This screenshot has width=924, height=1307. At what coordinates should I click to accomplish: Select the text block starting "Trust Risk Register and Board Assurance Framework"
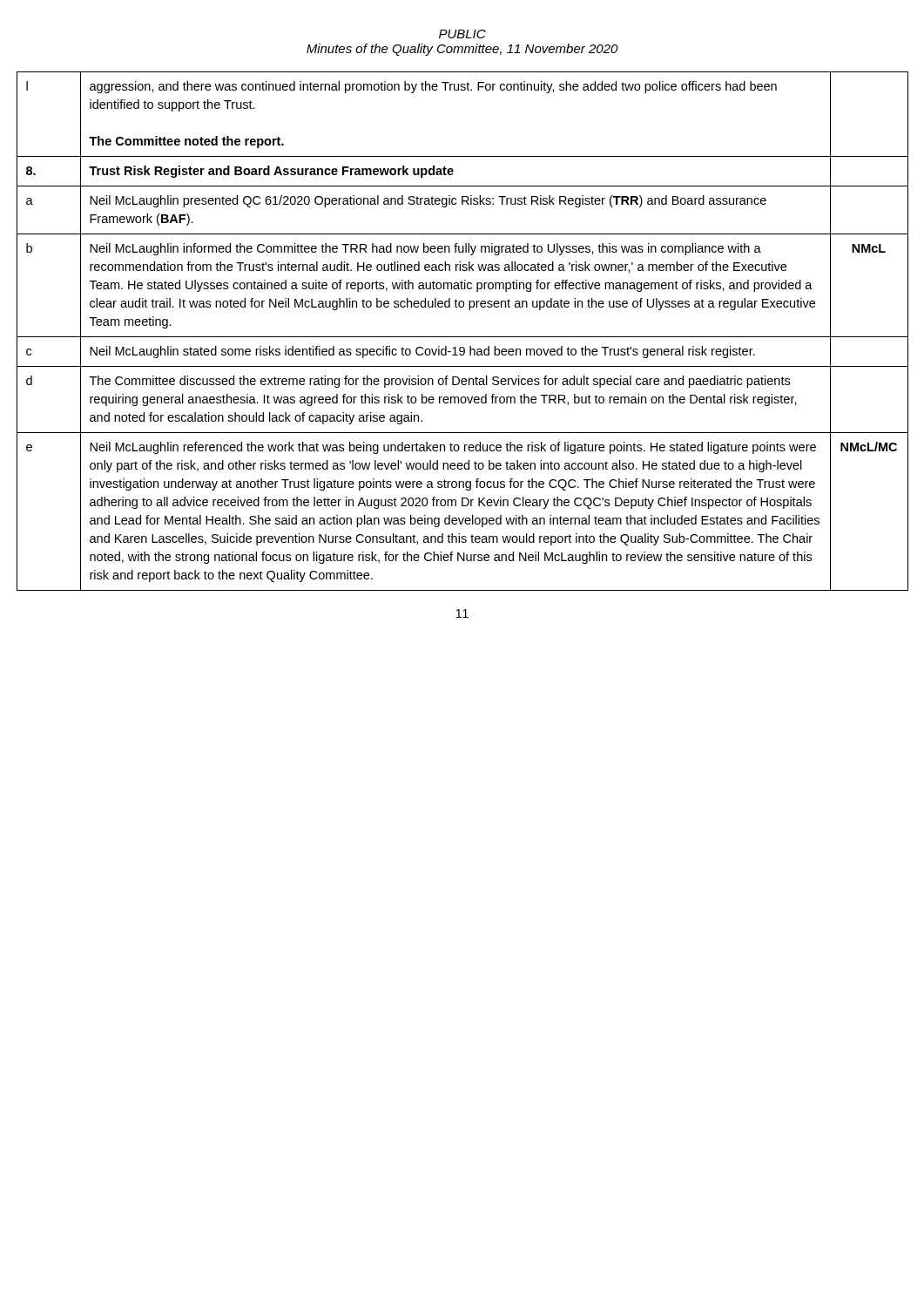pyautogui.click(x=271, y=171)
